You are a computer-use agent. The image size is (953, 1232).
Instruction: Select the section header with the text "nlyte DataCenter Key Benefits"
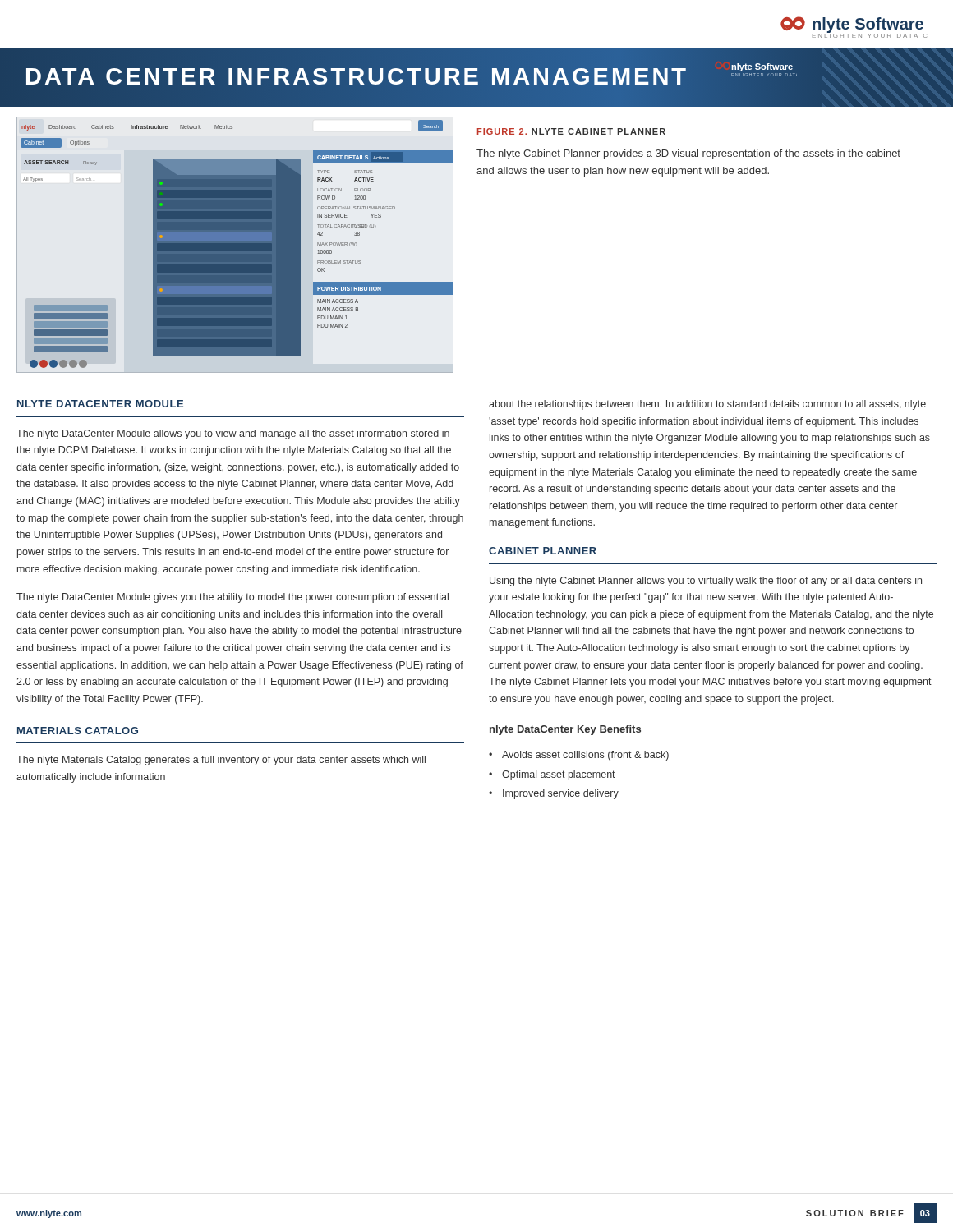(x=565, y=728)
